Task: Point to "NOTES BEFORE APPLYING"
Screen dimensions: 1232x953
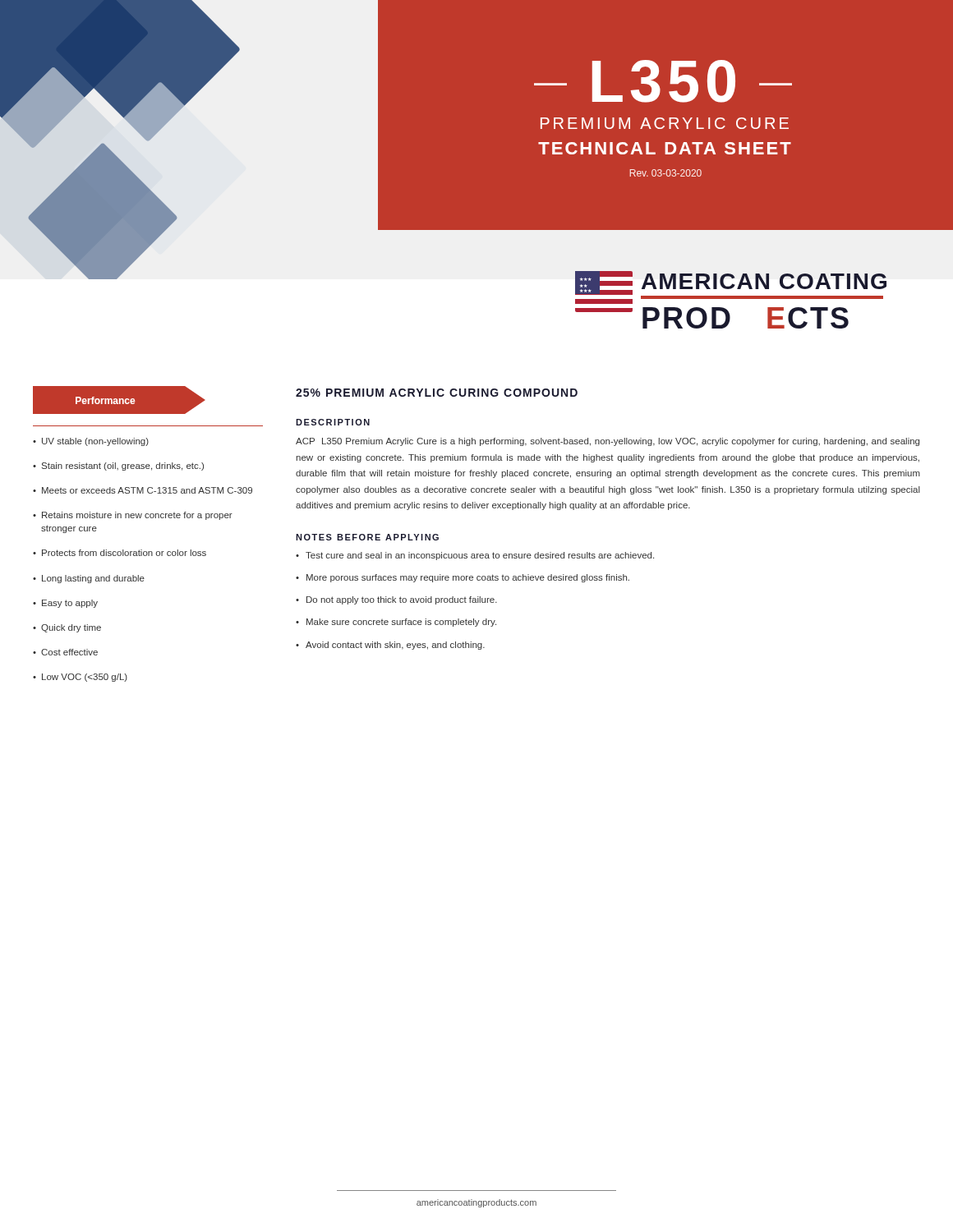Action: (368, 537)
